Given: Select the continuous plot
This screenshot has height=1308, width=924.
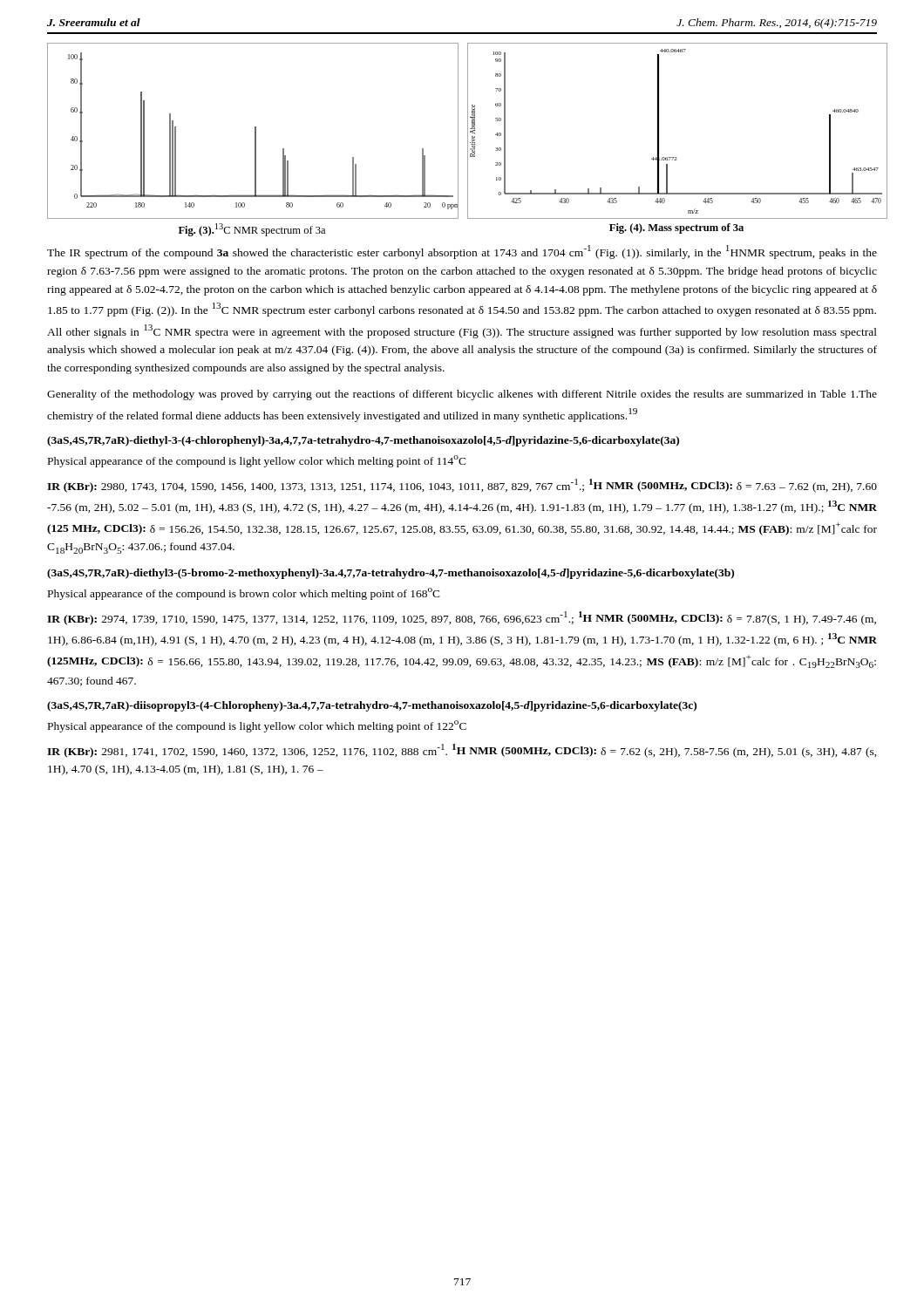Looking at the screenshot, I should pos(252,140).
